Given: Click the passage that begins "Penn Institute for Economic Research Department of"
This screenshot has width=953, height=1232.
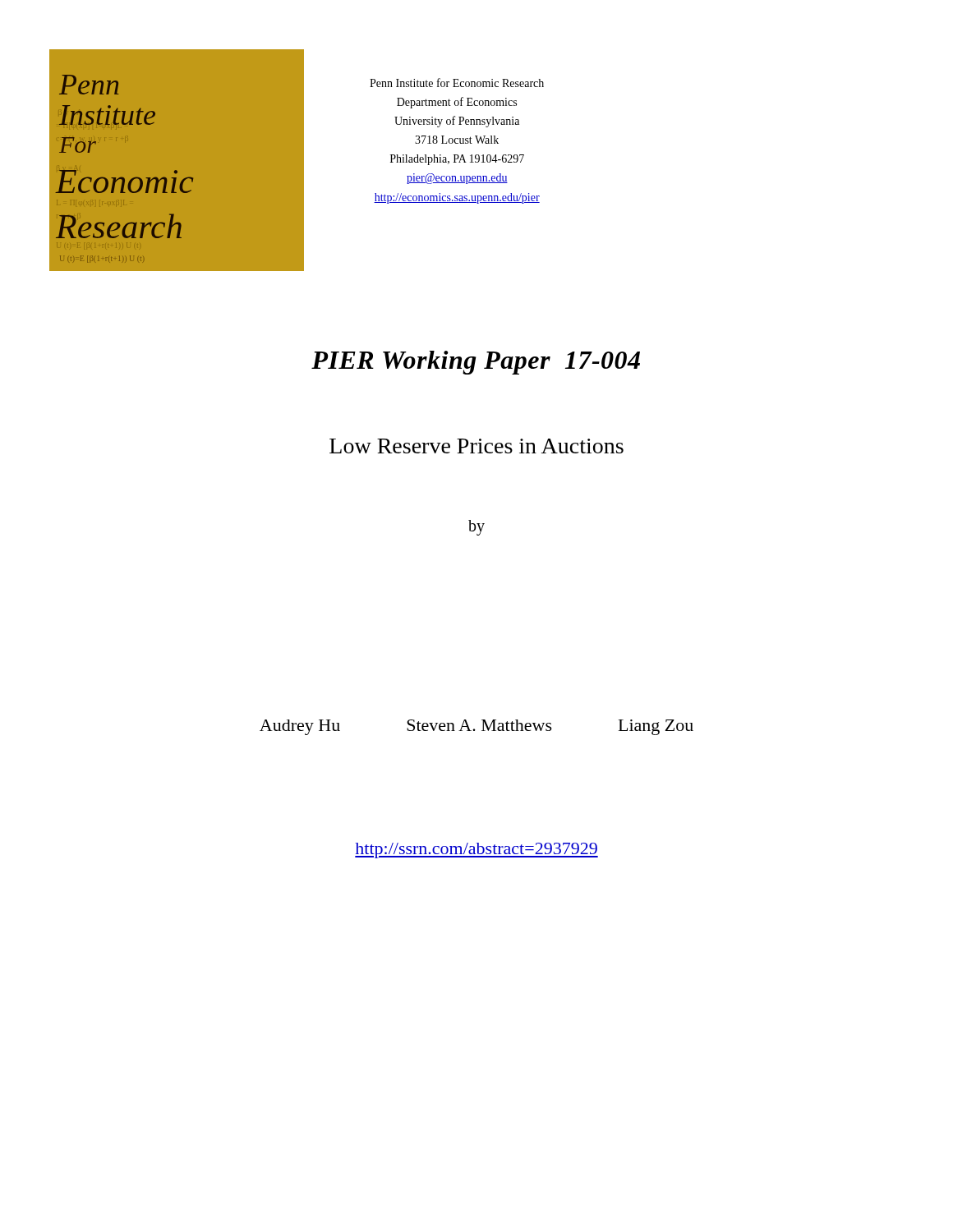Looking at the screenshot, I should coord(457,140).
